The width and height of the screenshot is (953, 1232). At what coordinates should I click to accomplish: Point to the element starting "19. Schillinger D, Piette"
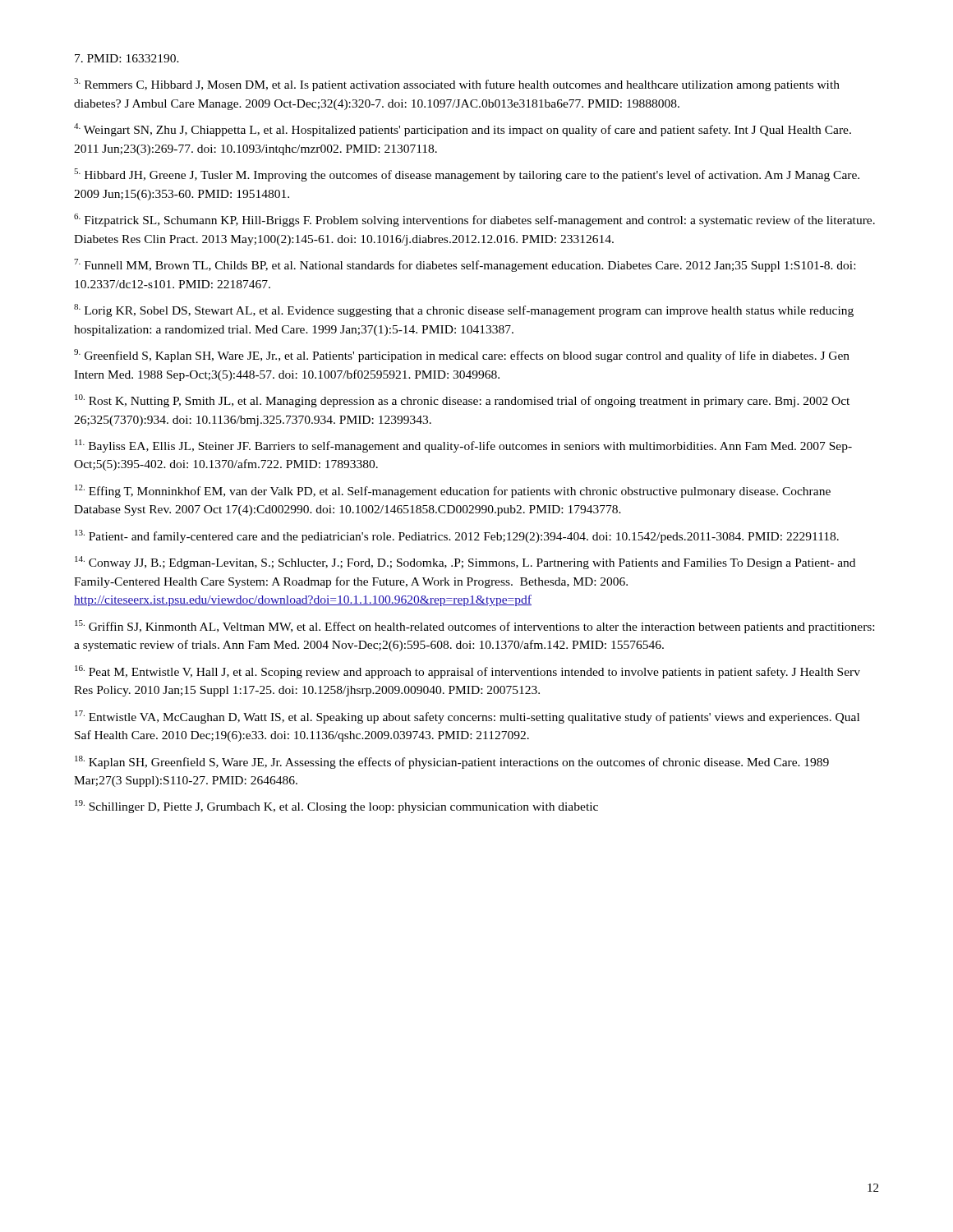pos(336,806)
